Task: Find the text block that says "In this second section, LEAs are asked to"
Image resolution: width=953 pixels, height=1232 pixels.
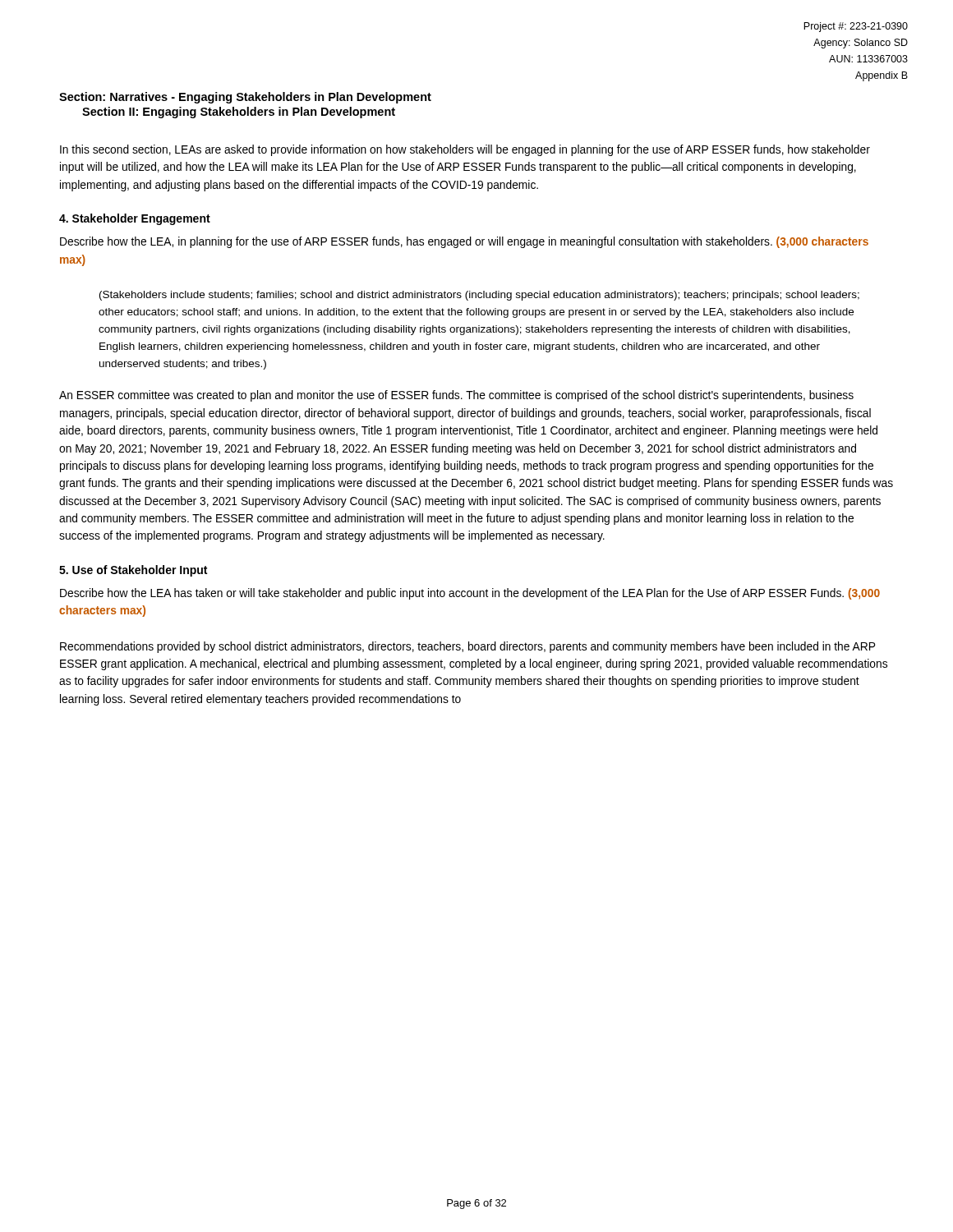Action: pyautogui.click(x=465, y=167)
